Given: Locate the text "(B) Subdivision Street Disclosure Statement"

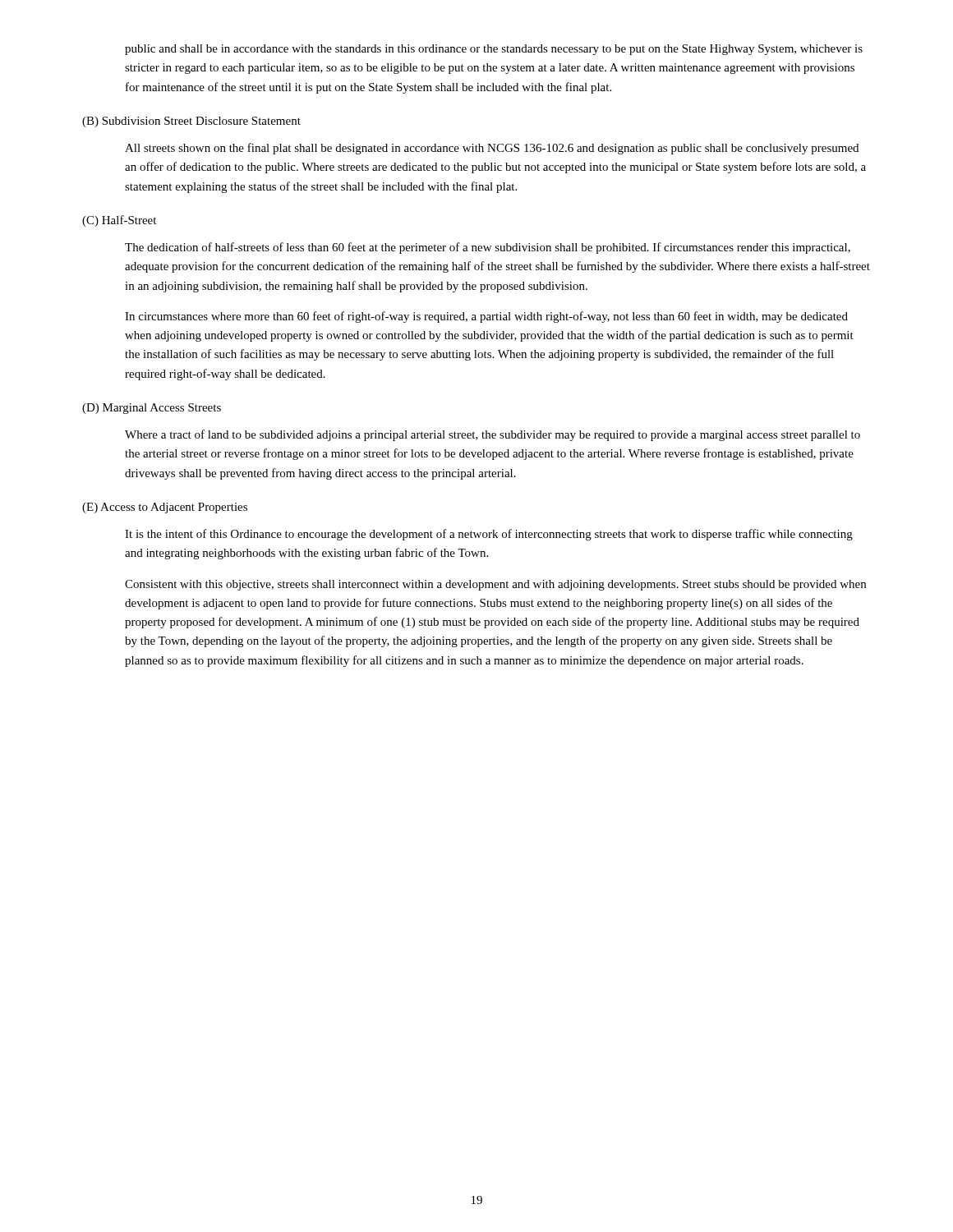Looking at the screenshot, I should coord(191,121).
